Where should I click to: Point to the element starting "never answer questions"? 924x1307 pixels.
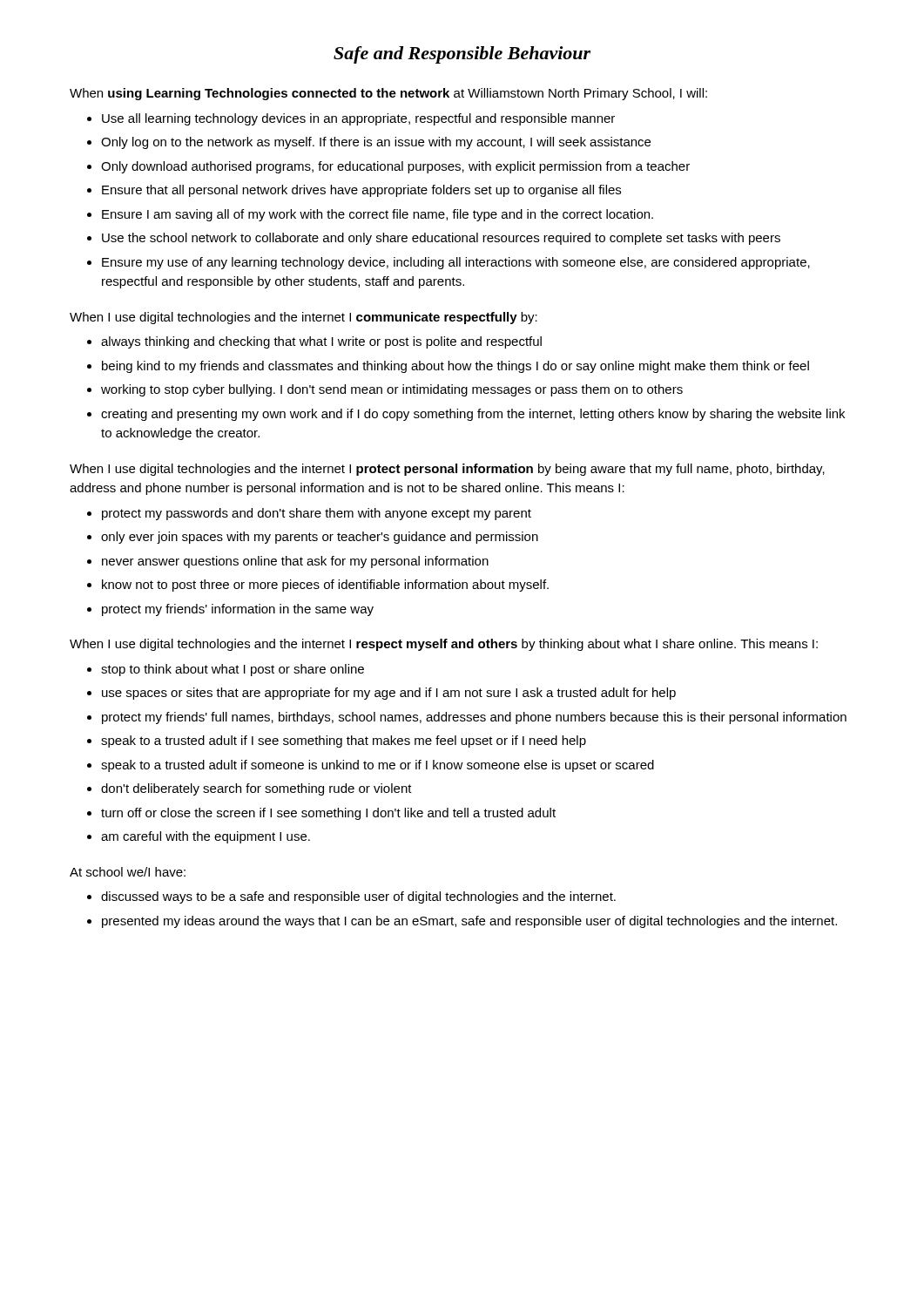(295, 560)
